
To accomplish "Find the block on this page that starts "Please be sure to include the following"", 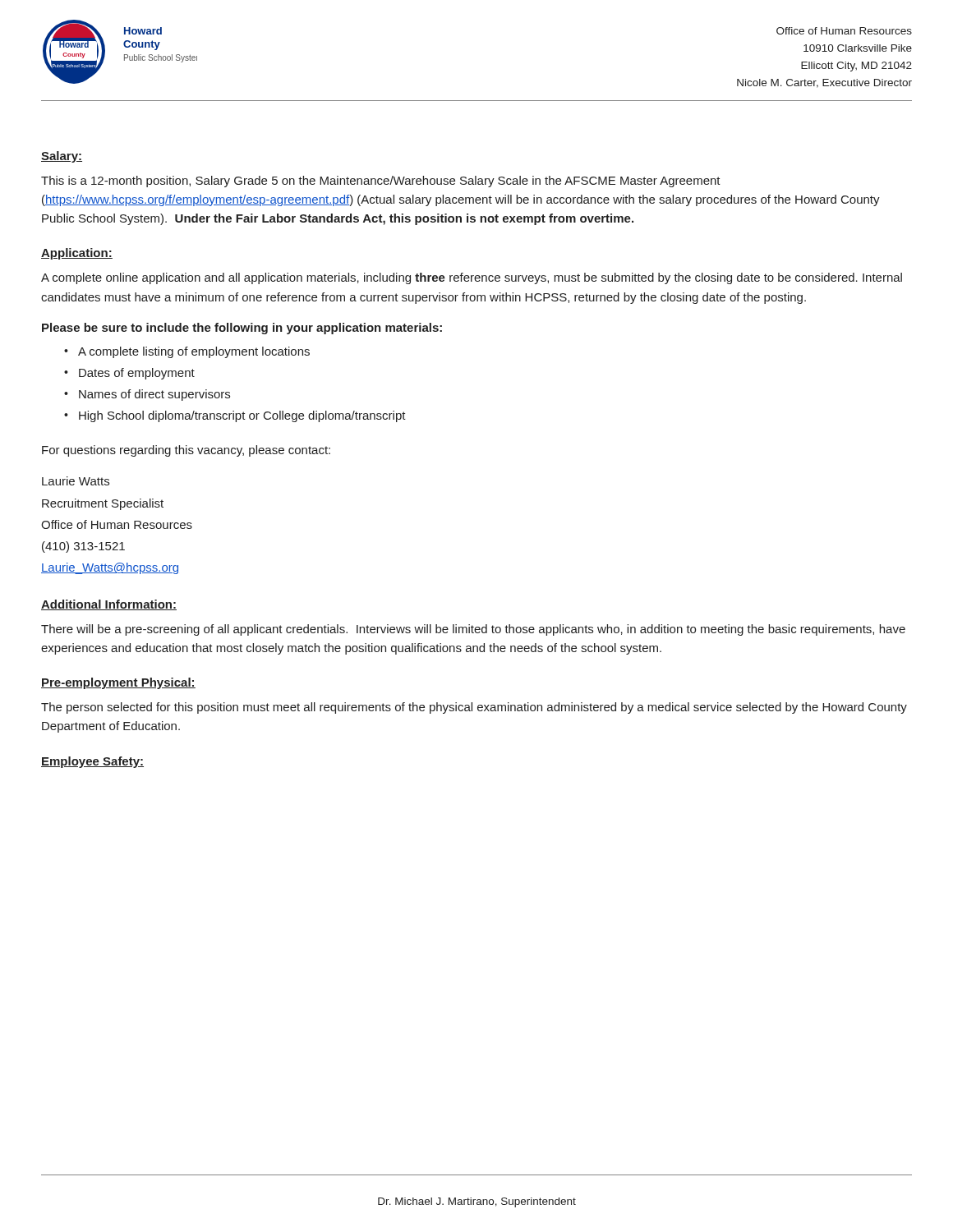I will [x=242, y=327].
